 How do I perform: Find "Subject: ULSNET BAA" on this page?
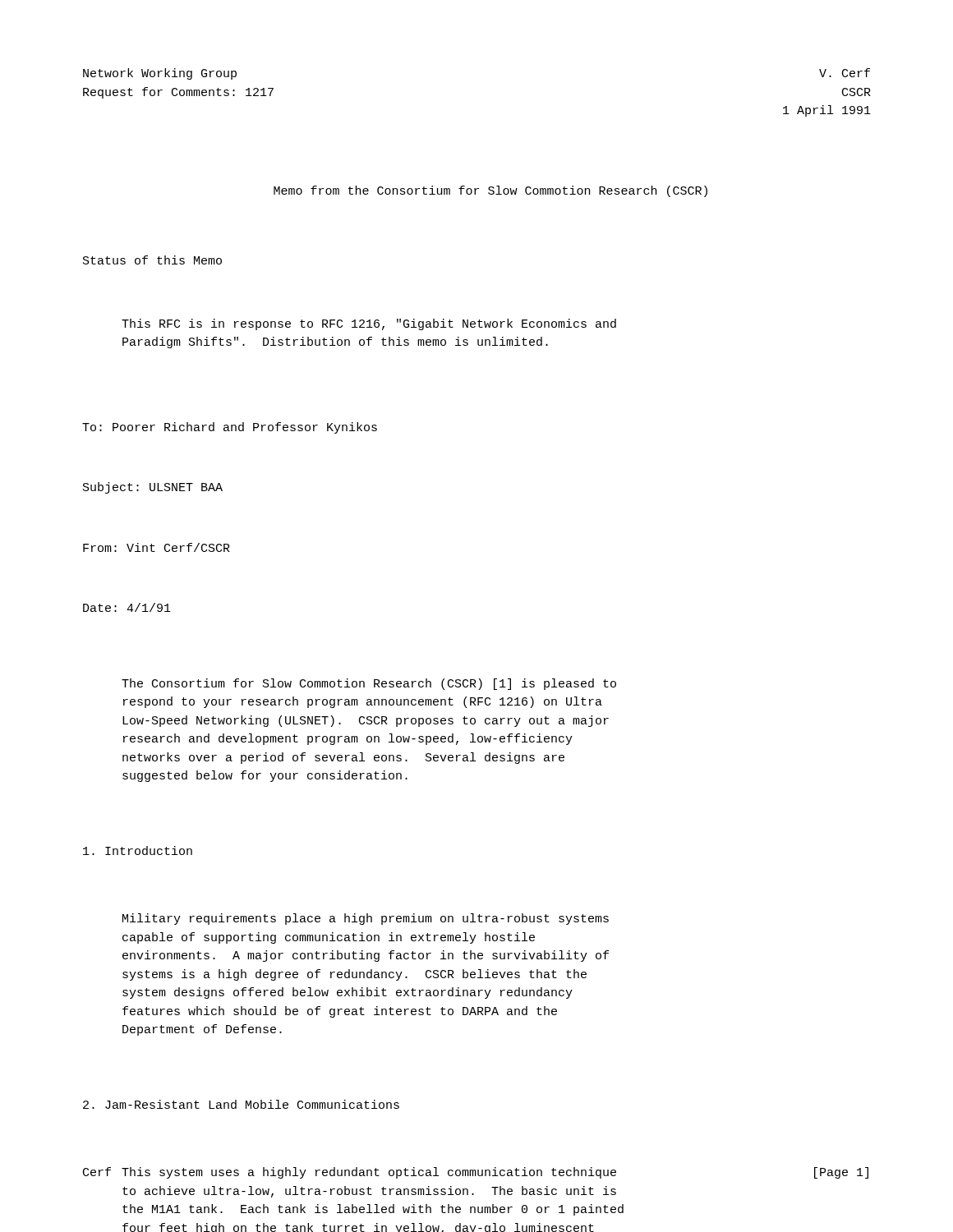pyautogui.click(x=152, y=498)
